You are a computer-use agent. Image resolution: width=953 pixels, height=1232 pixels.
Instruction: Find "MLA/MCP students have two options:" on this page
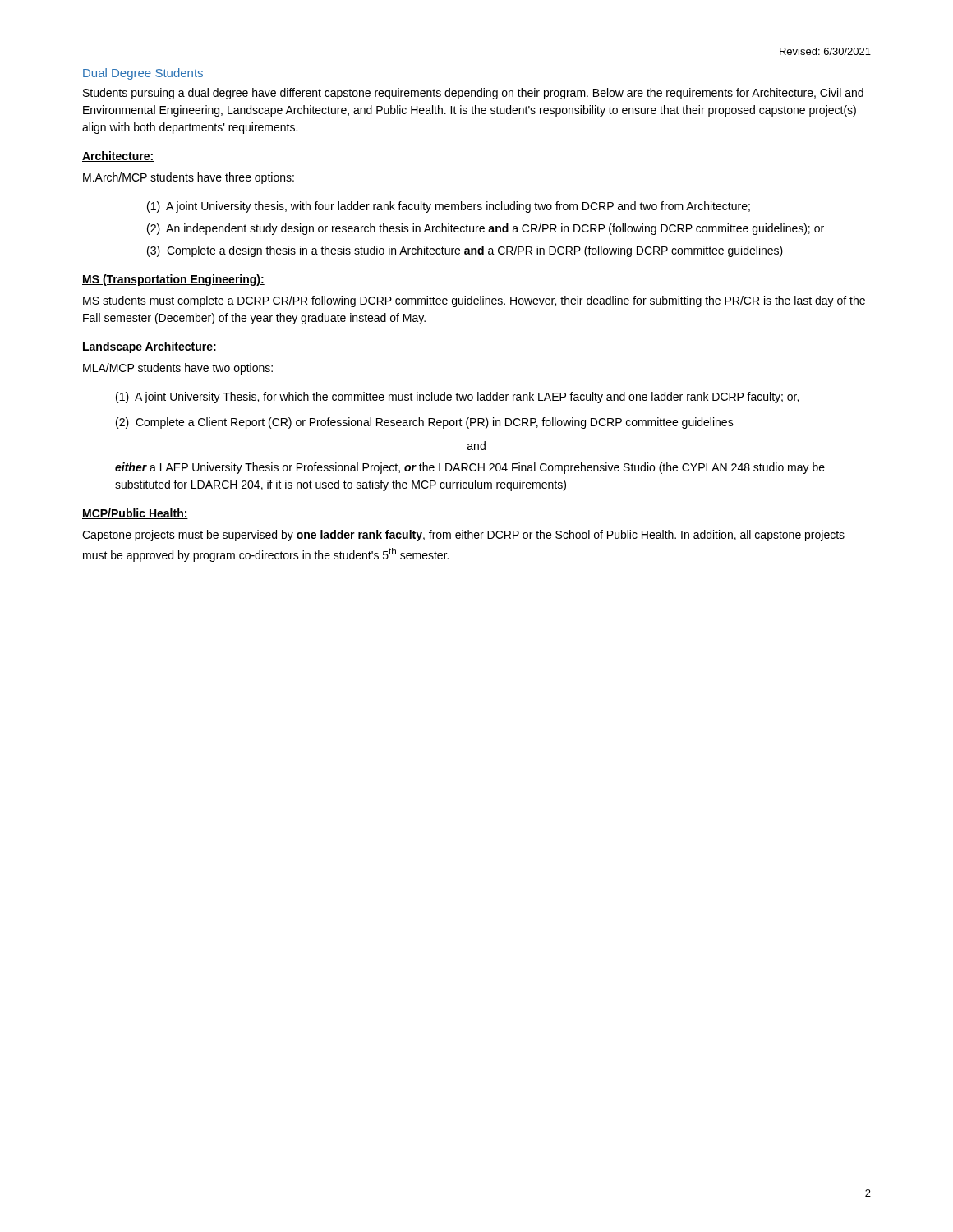[x=178, y=368]
